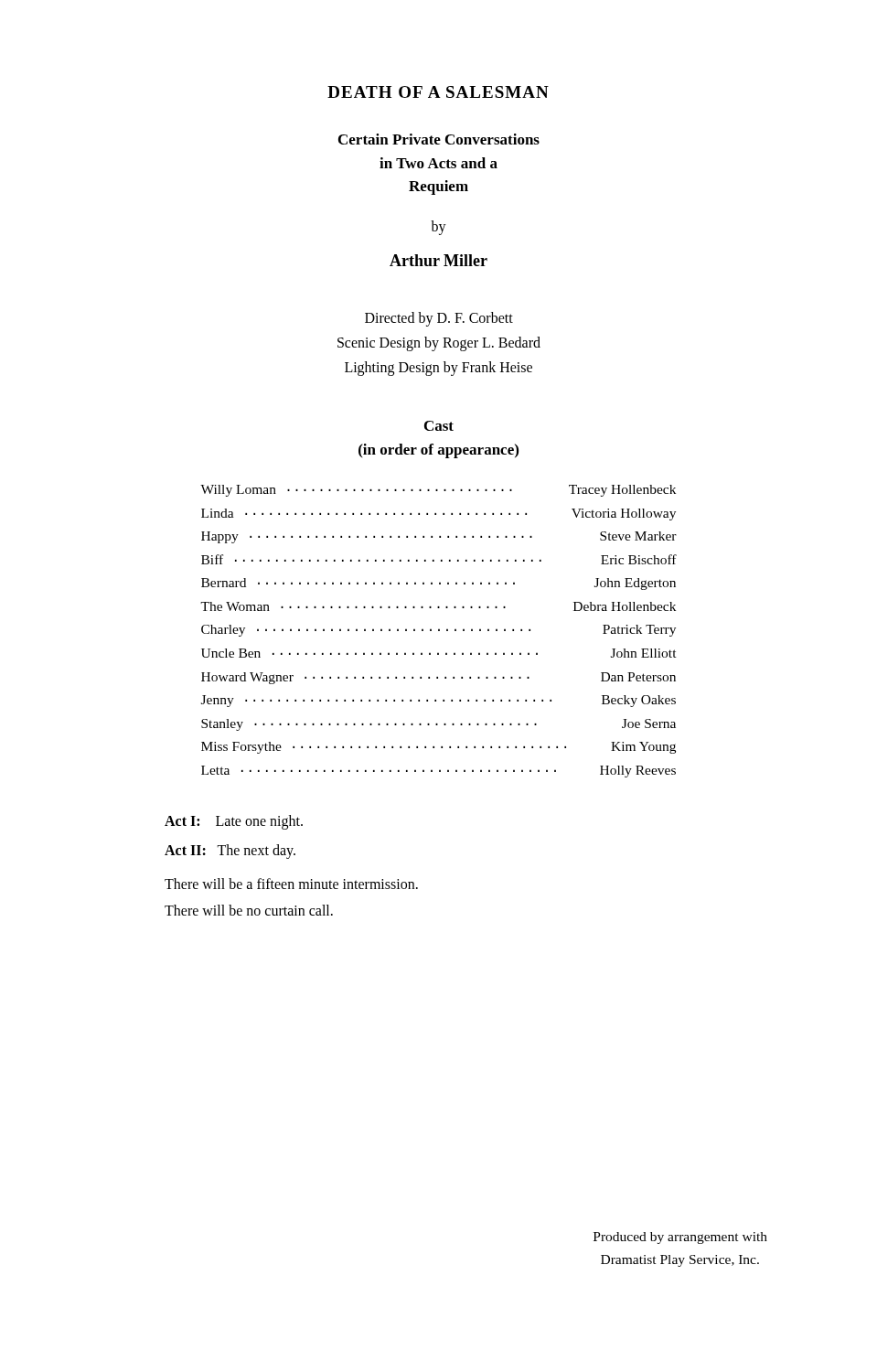
Task: Navigate to the text block starting "There will be no curtain call."
Action: (x=249, y=911)
